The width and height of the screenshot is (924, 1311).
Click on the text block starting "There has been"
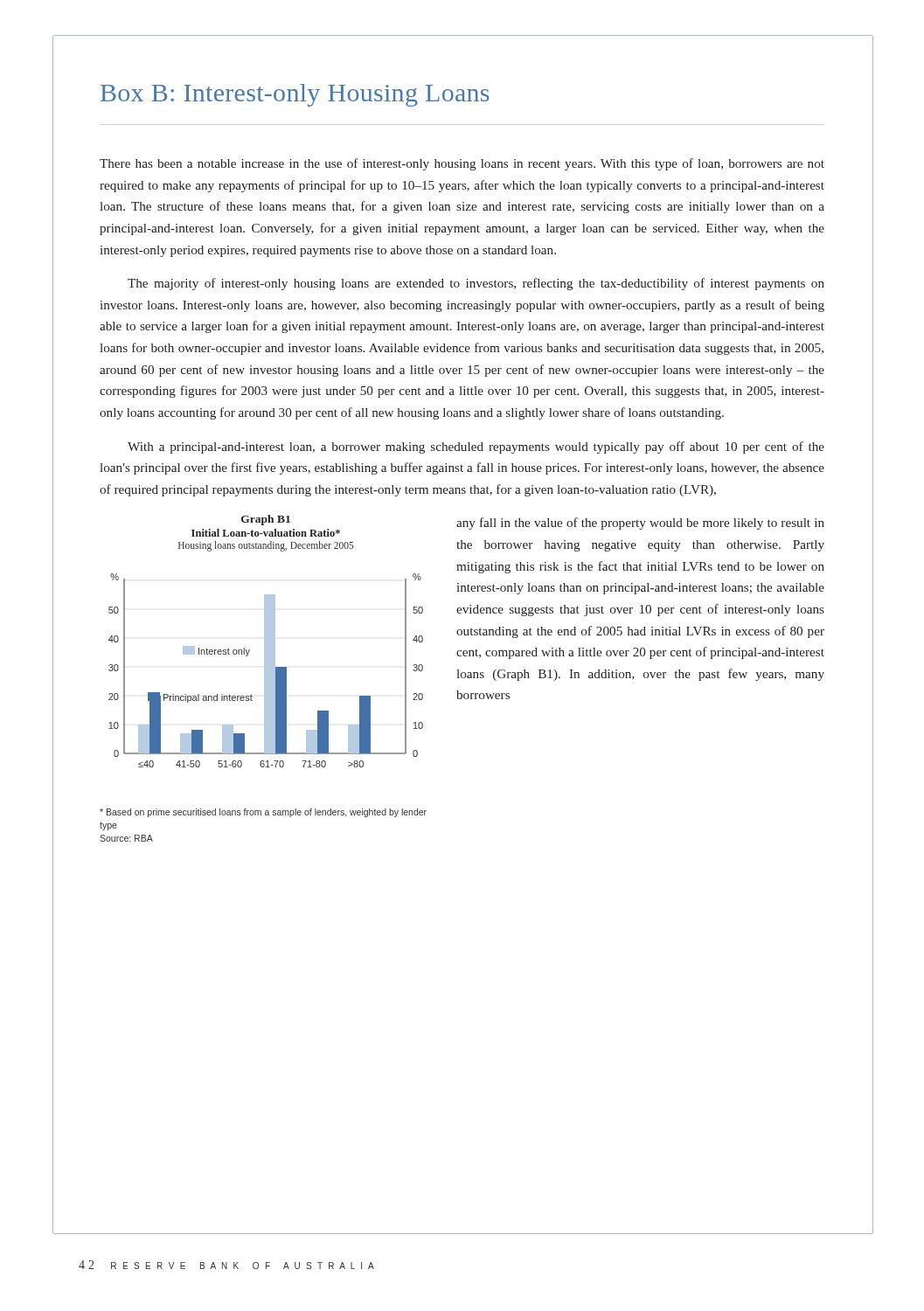(462, 207)
